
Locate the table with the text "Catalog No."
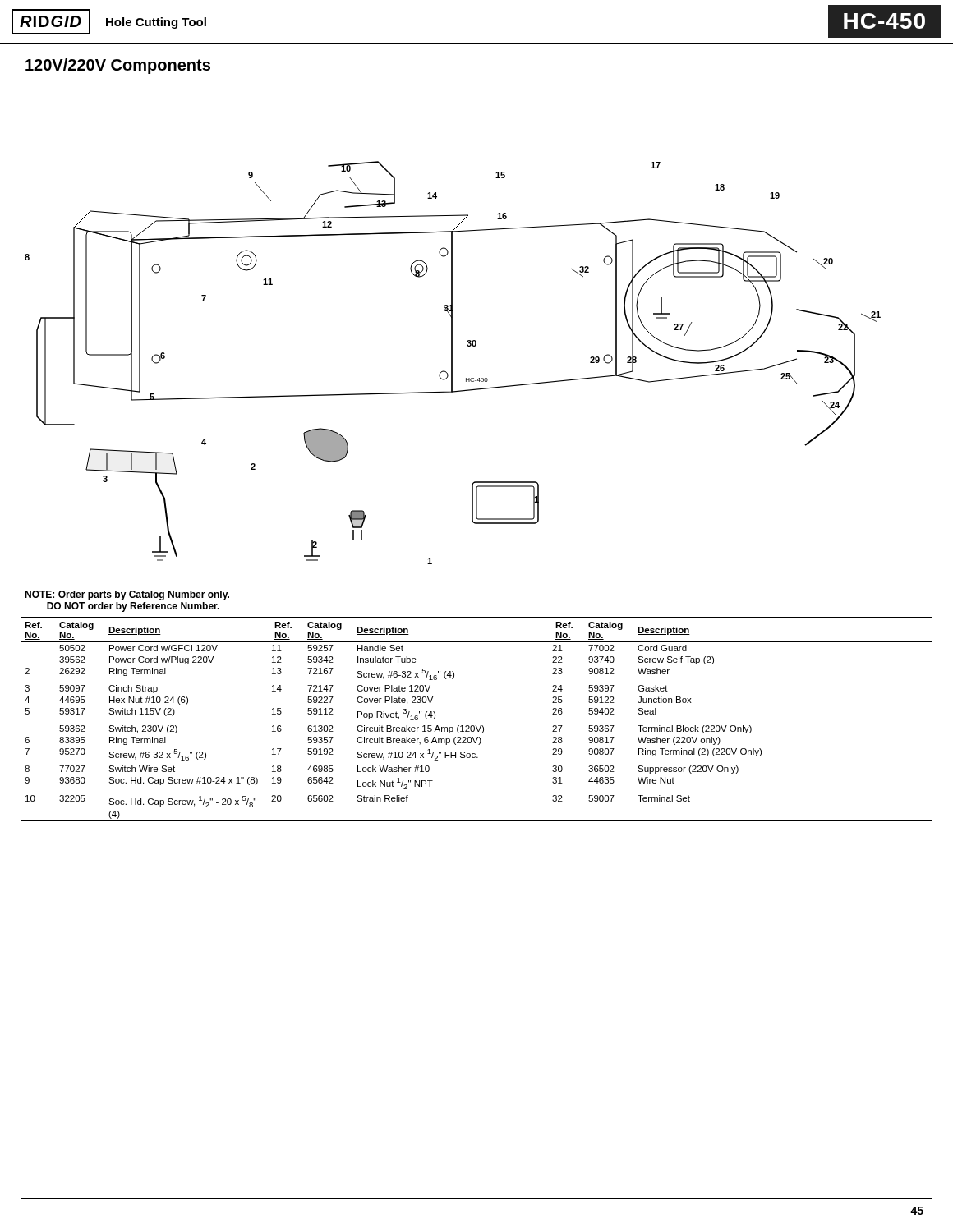click(x=476, y=717)
